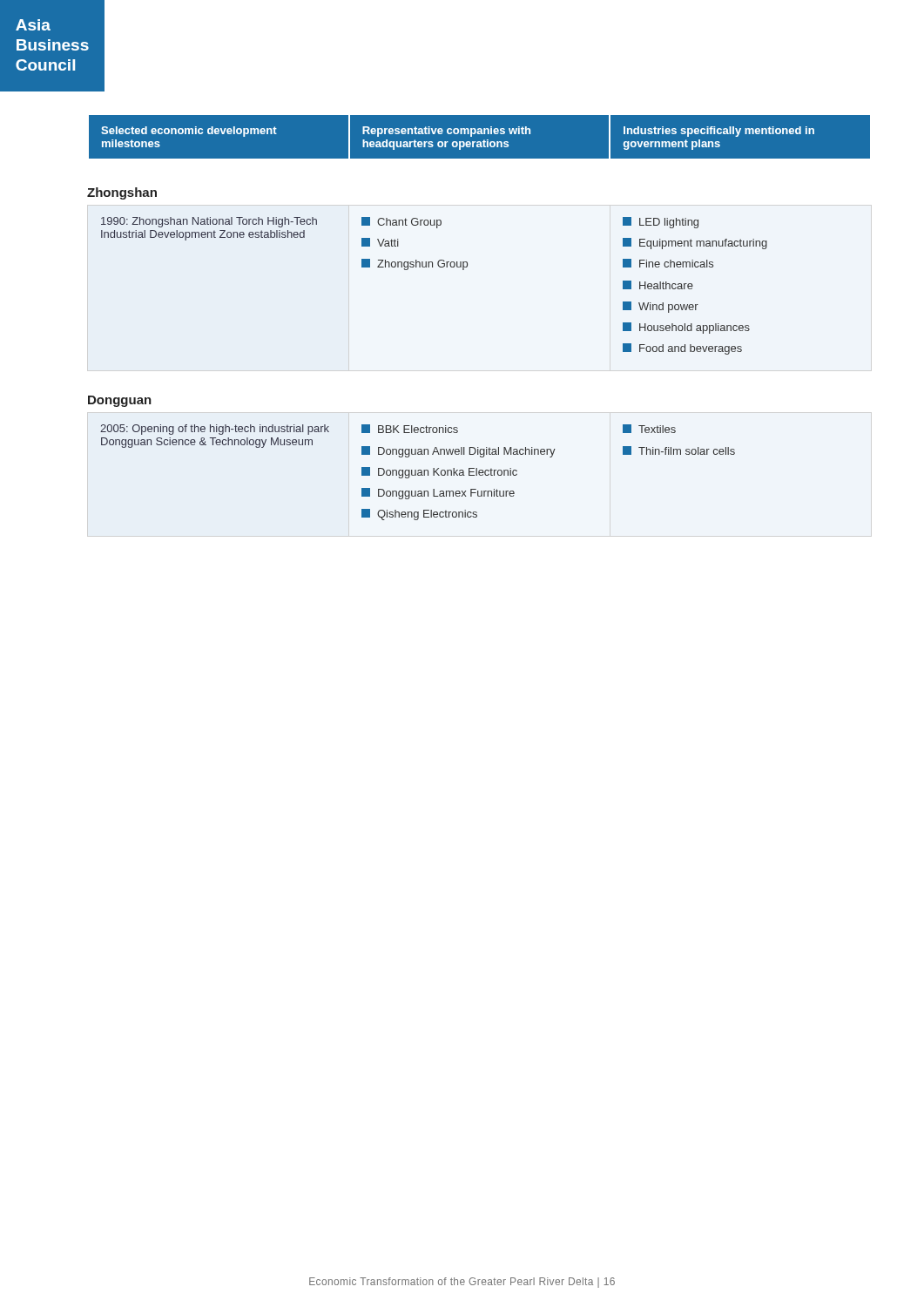
Task: Select the table that reads "Textiles Thin-film solar"
Action: tap(479, 475)
